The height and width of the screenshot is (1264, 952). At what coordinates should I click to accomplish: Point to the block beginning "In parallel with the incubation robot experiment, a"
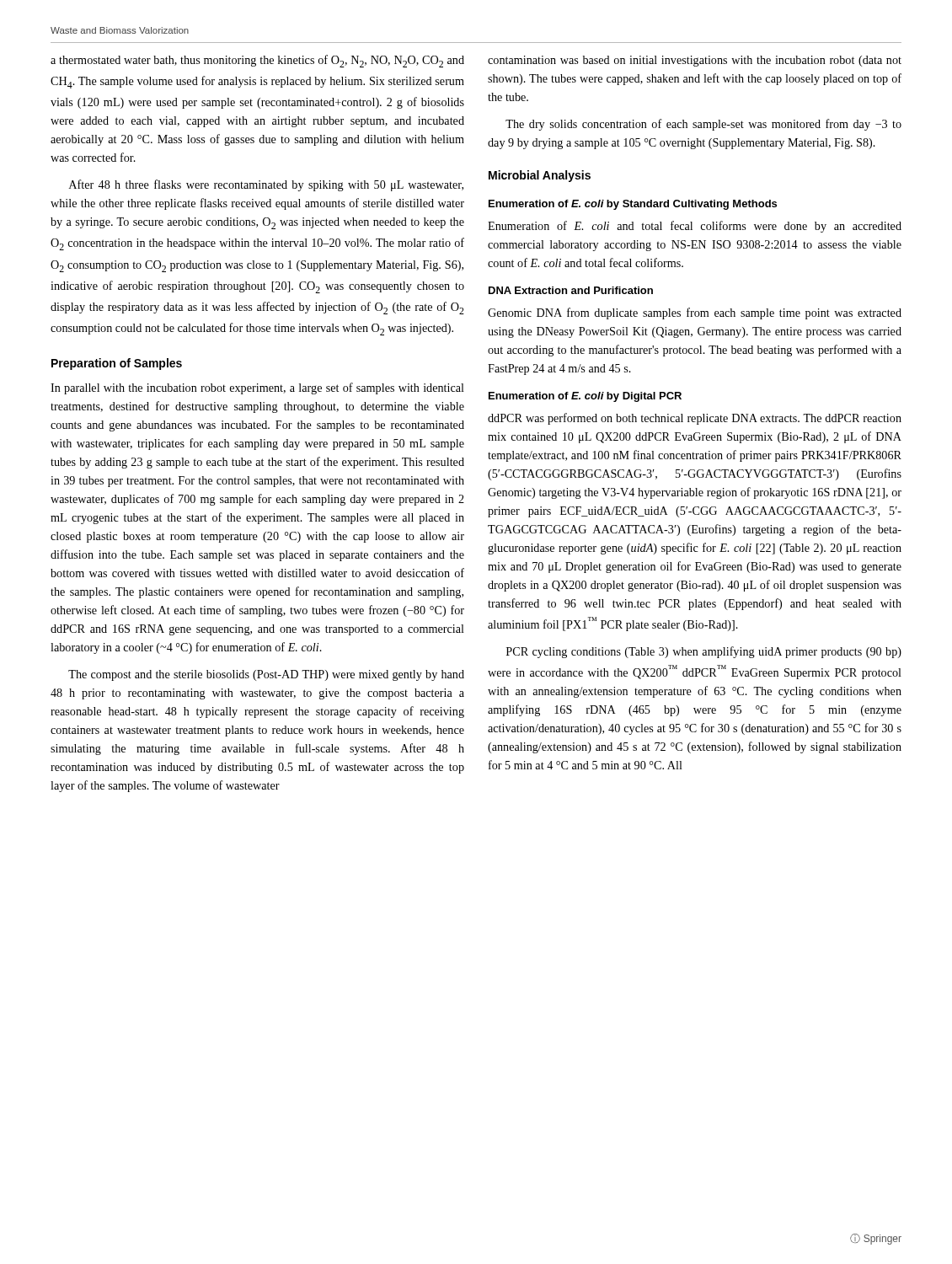257,517
